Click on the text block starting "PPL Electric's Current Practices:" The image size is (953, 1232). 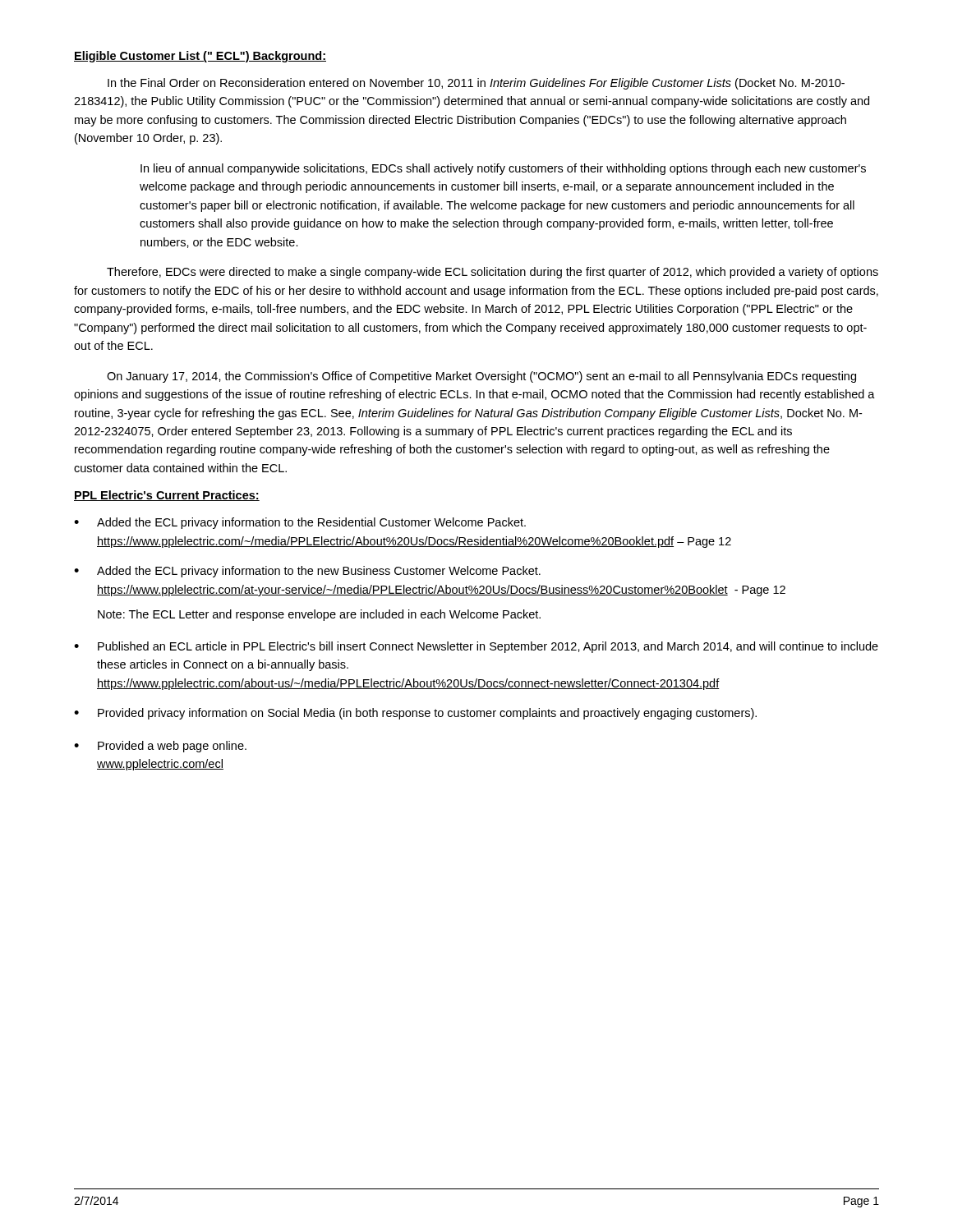pyautogui.click(x=167, y=496)
